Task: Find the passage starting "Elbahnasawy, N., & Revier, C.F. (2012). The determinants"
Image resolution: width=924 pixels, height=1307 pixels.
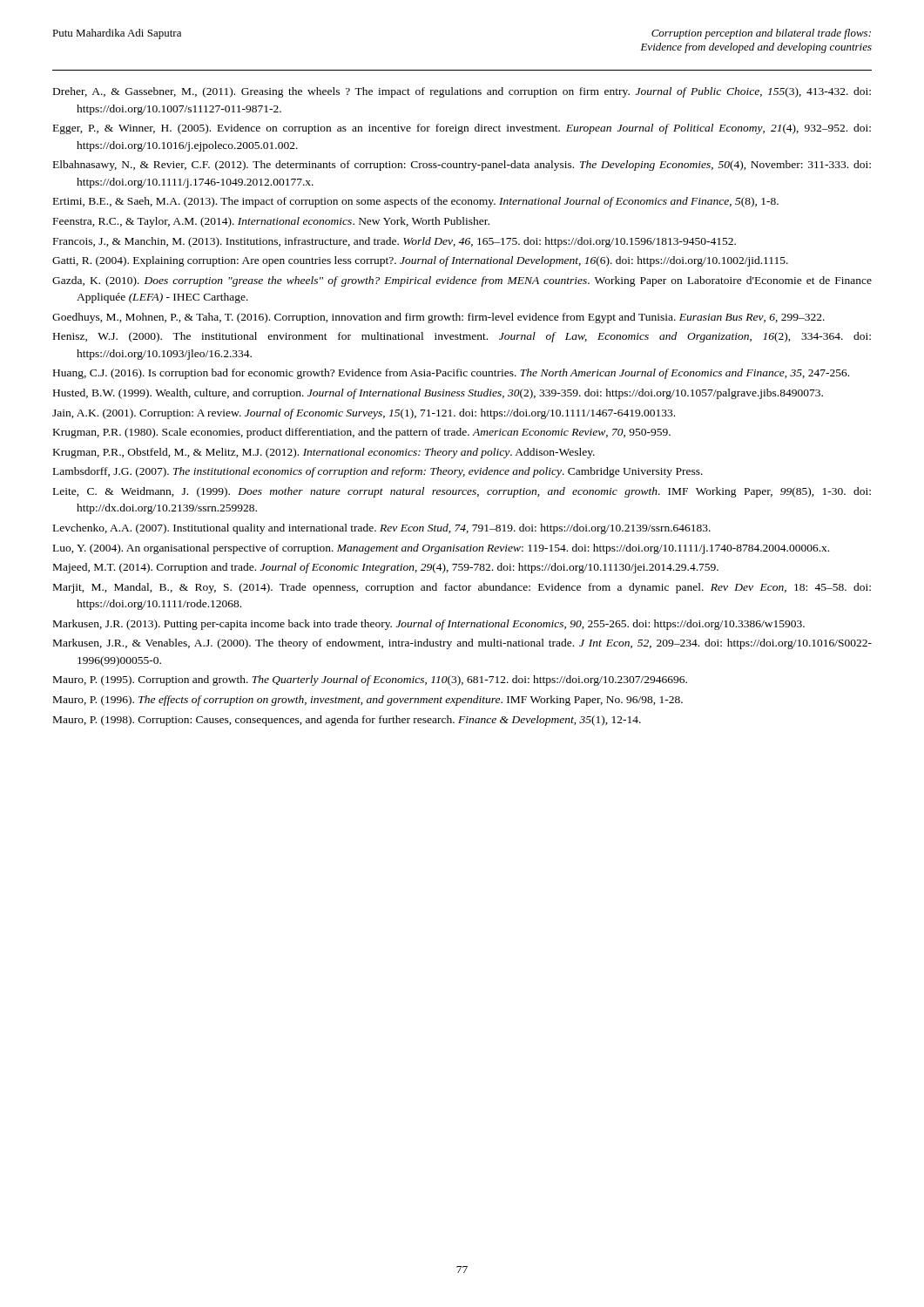Action: 462,173
